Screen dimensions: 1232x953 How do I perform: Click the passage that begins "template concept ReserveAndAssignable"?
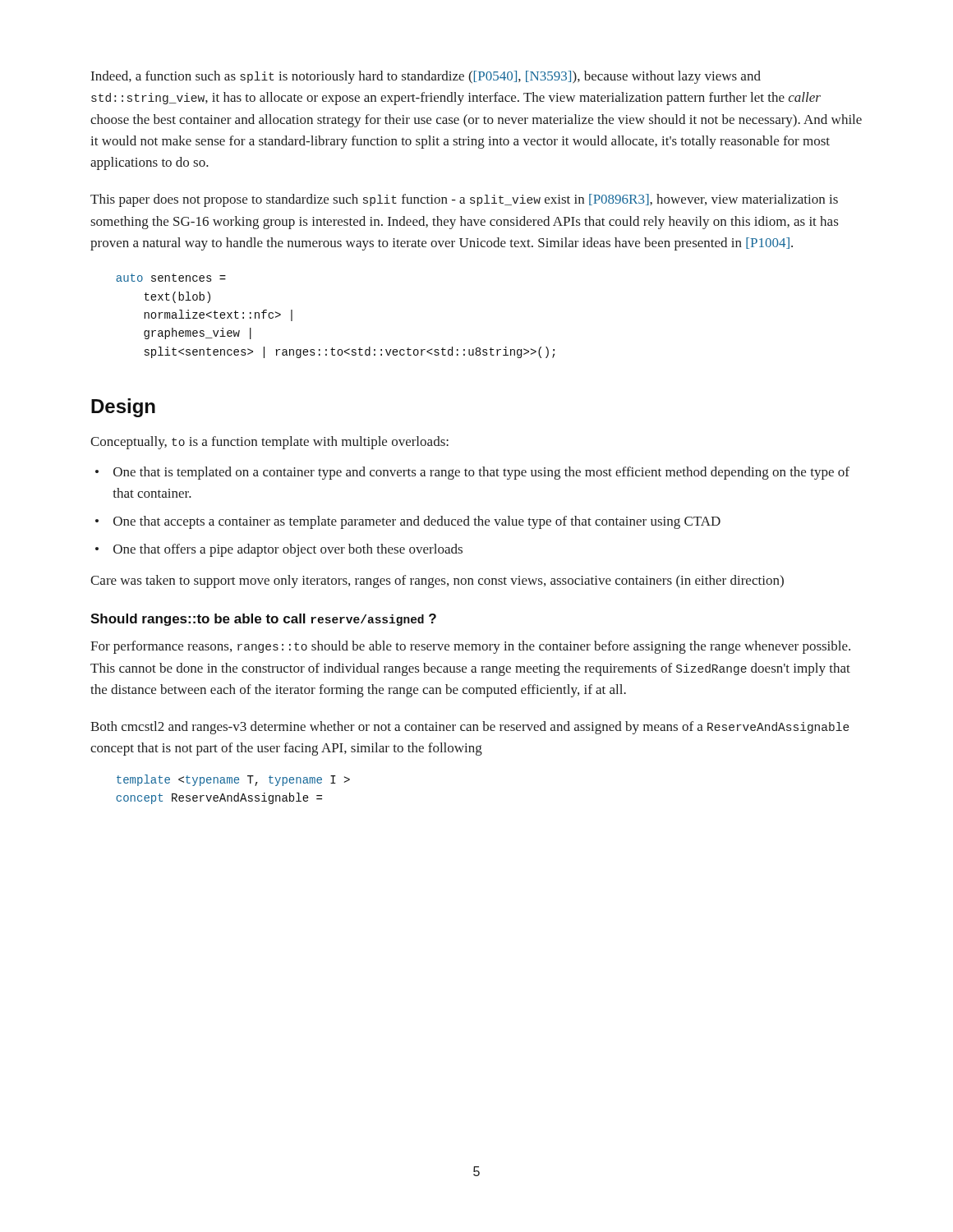tap(233, 780)
